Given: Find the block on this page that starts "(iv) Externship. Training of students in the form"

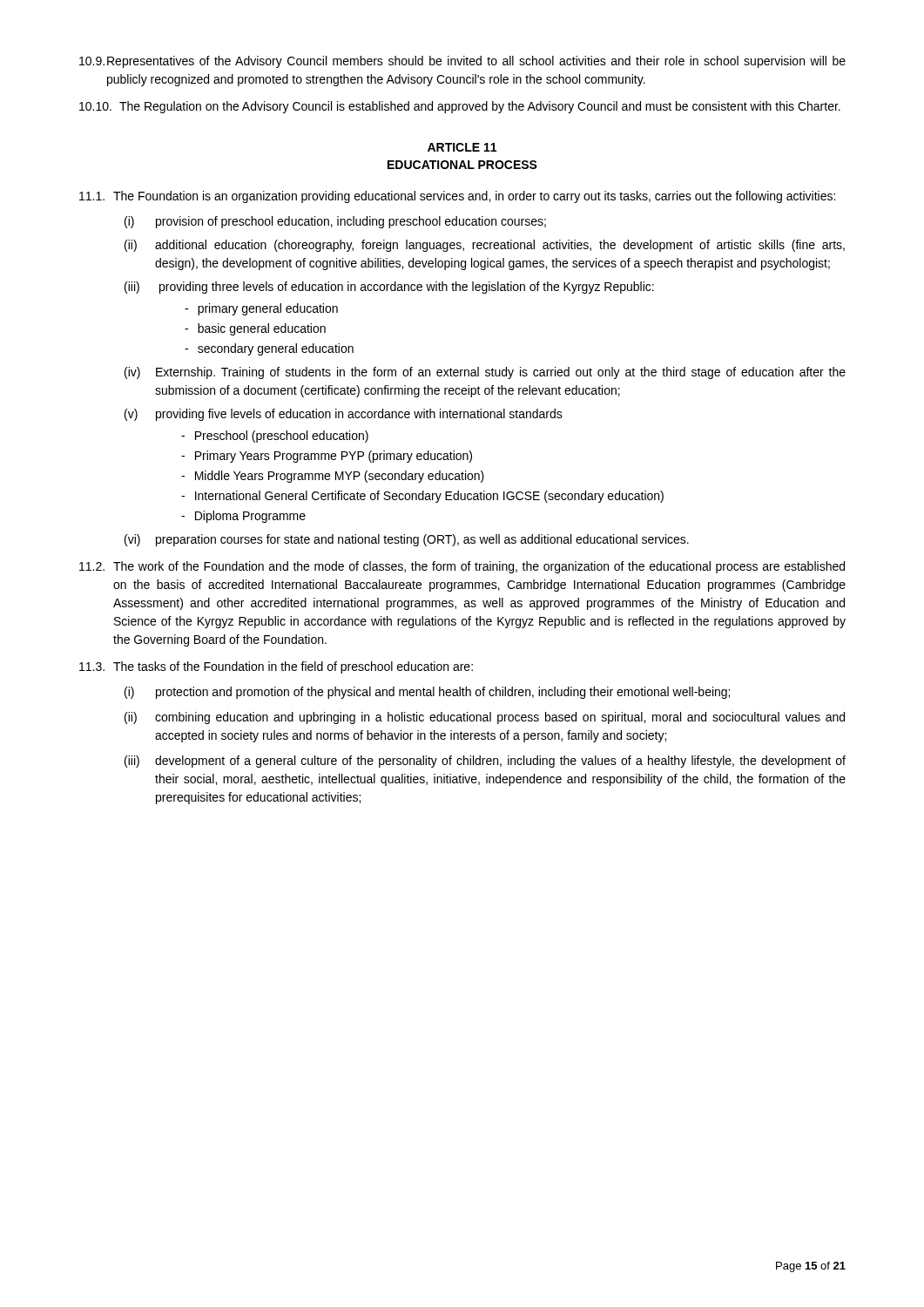Looking at the screenshot, I should pos(485,382).
